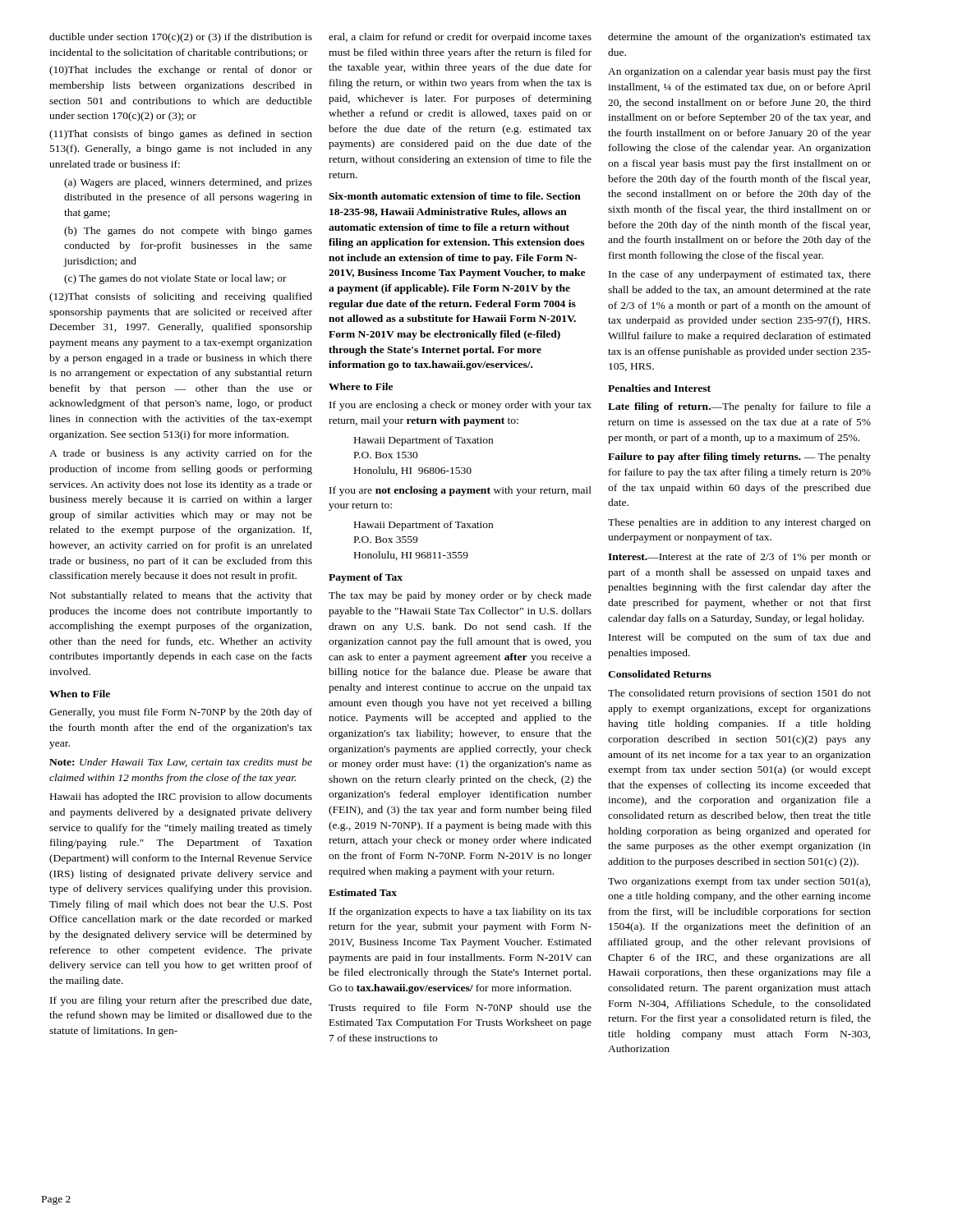Find the text block starting "ductible under section 170(c)(2) or"
The width and height of the screenshot is (953, 1232).
181,44
